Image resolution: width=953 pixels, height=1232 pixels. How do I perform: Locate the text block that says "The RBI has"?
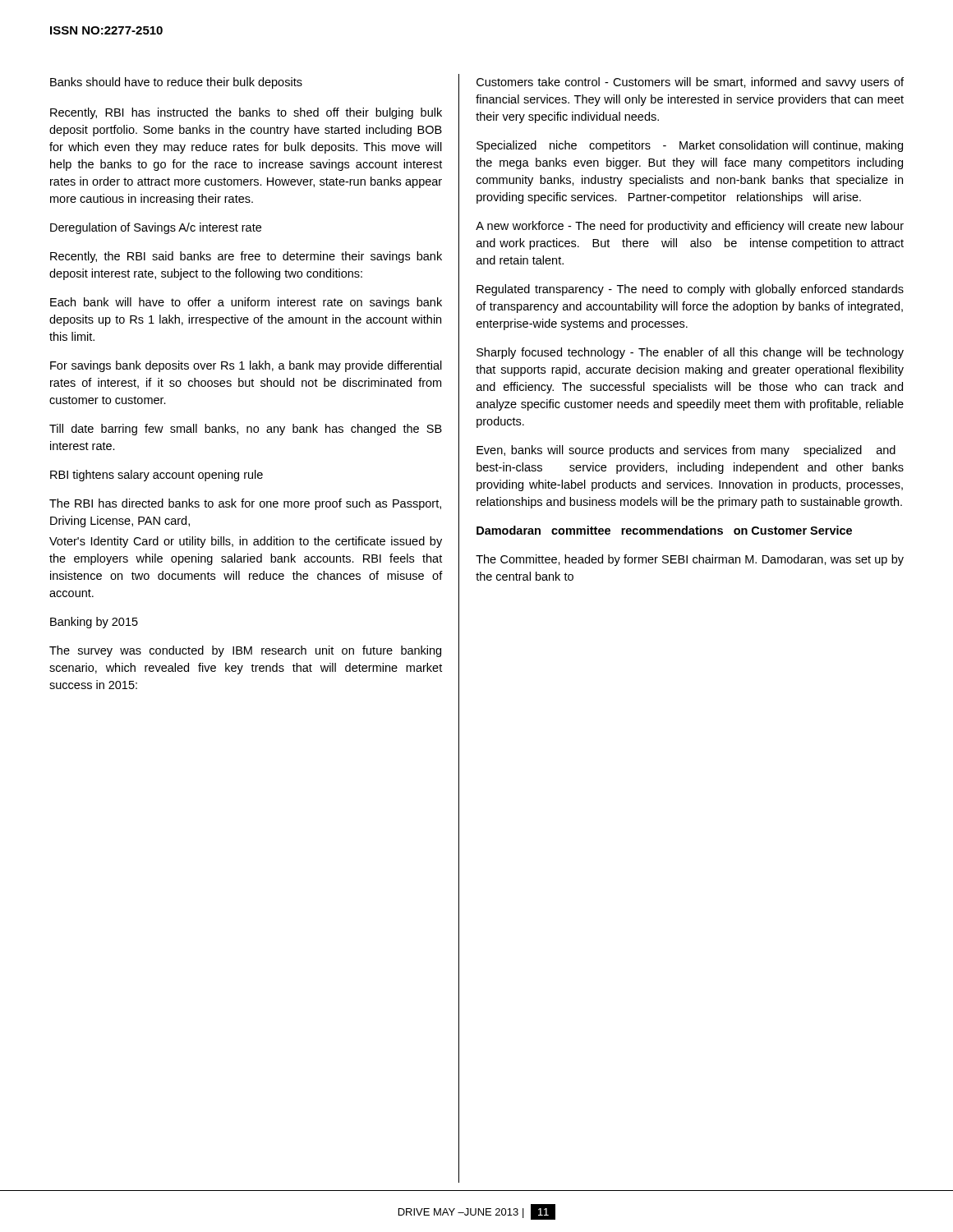[246, 513]
